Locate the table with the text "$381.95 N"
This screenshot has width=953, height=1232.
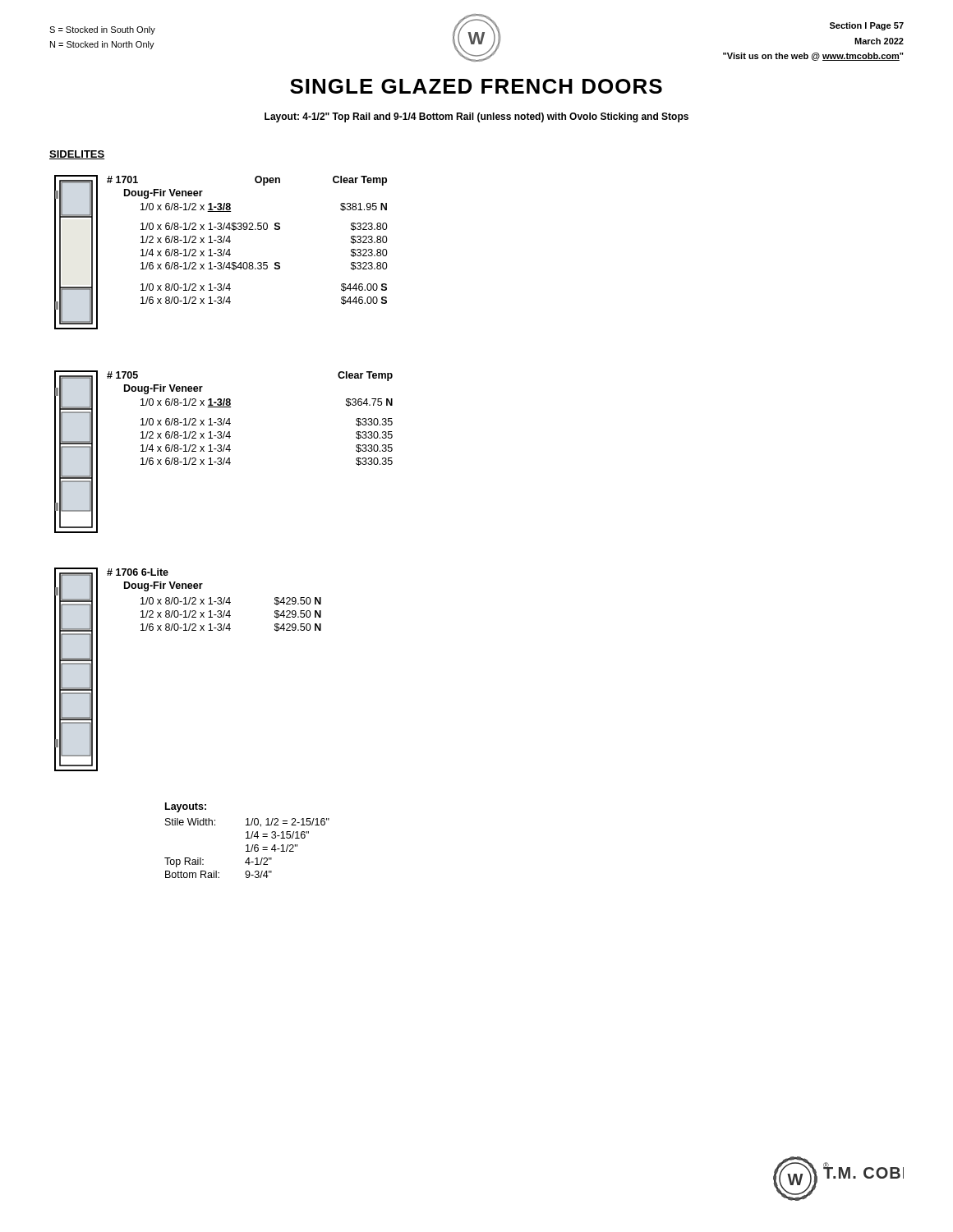pos(247,241)
